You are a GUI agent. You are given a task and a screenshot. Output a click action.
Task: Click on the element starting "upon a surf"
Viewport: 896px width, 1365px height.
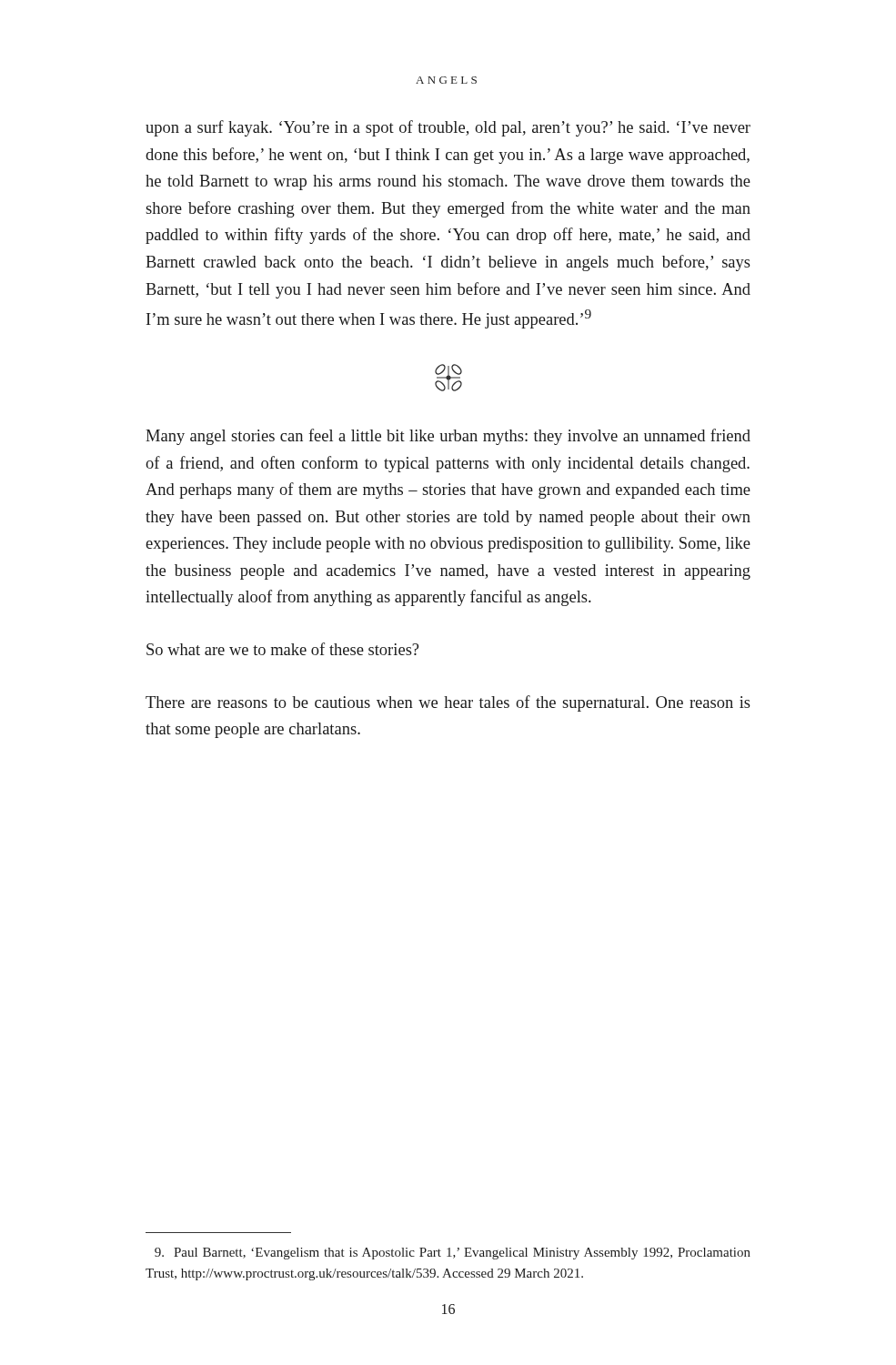coord(448,224)
